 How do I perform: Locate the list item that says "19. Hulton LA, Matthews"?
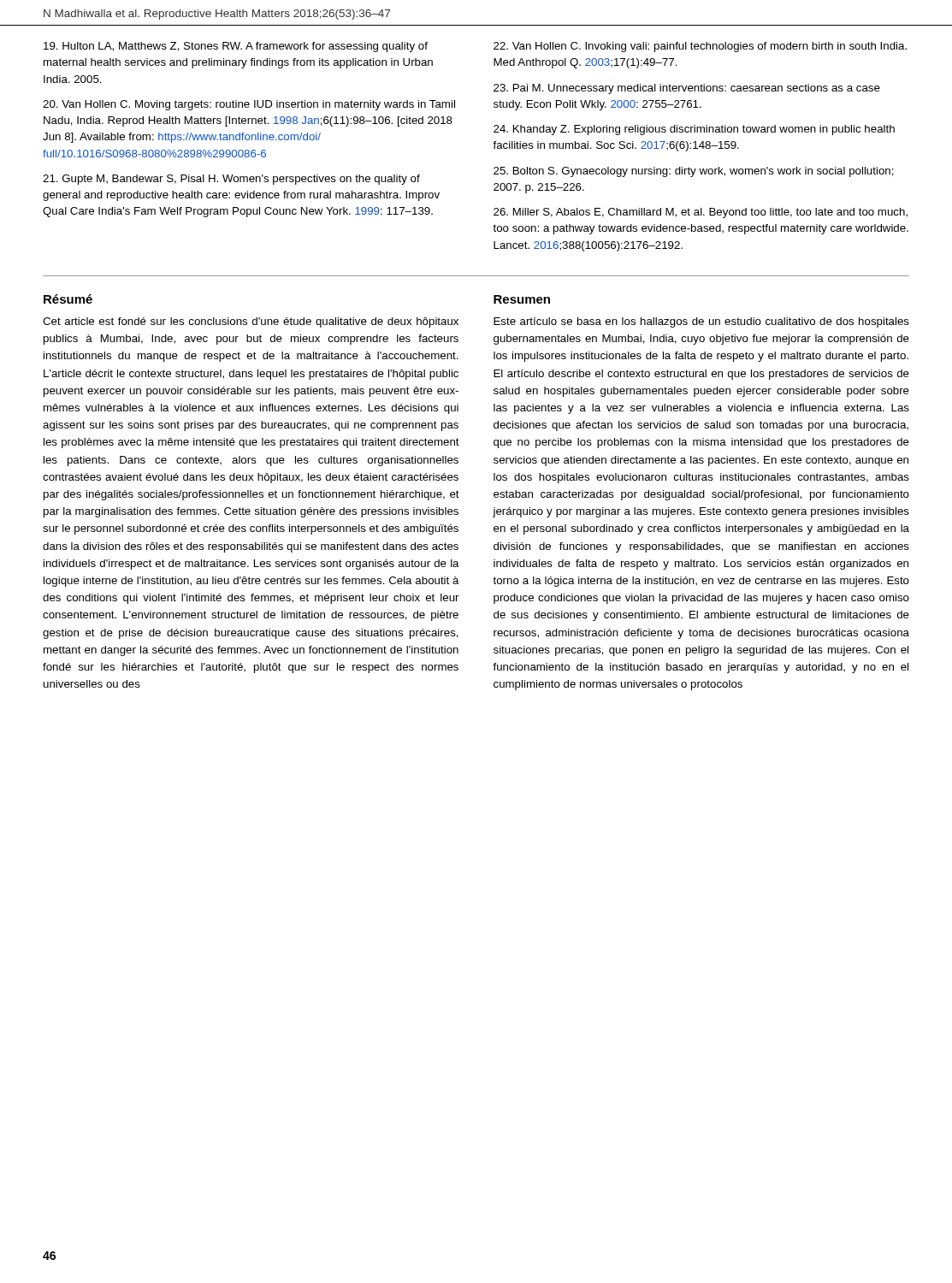point(251,62)
